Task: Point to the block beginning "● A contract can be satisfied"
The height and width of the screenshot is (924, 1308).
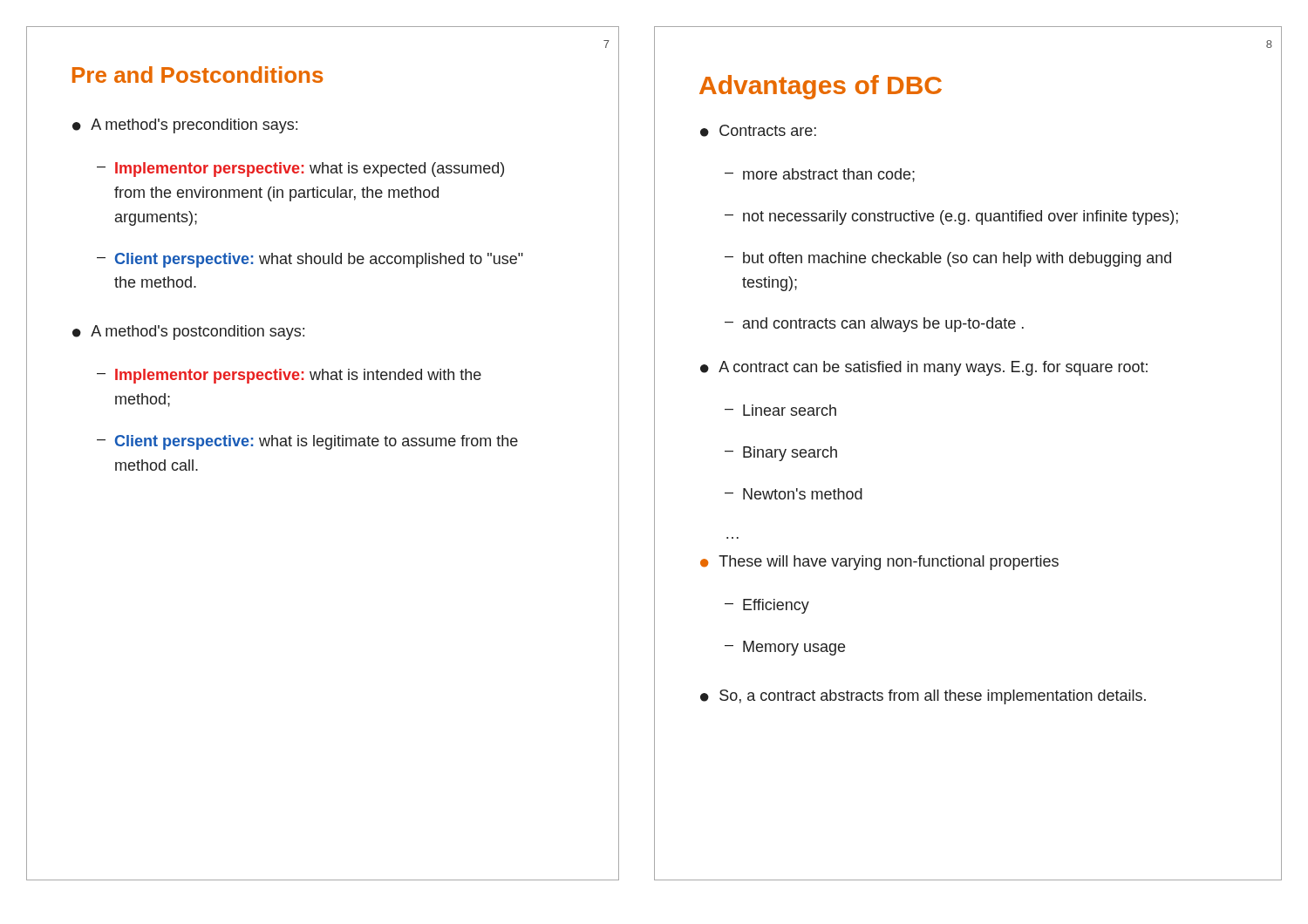Action: click(972, 373)
